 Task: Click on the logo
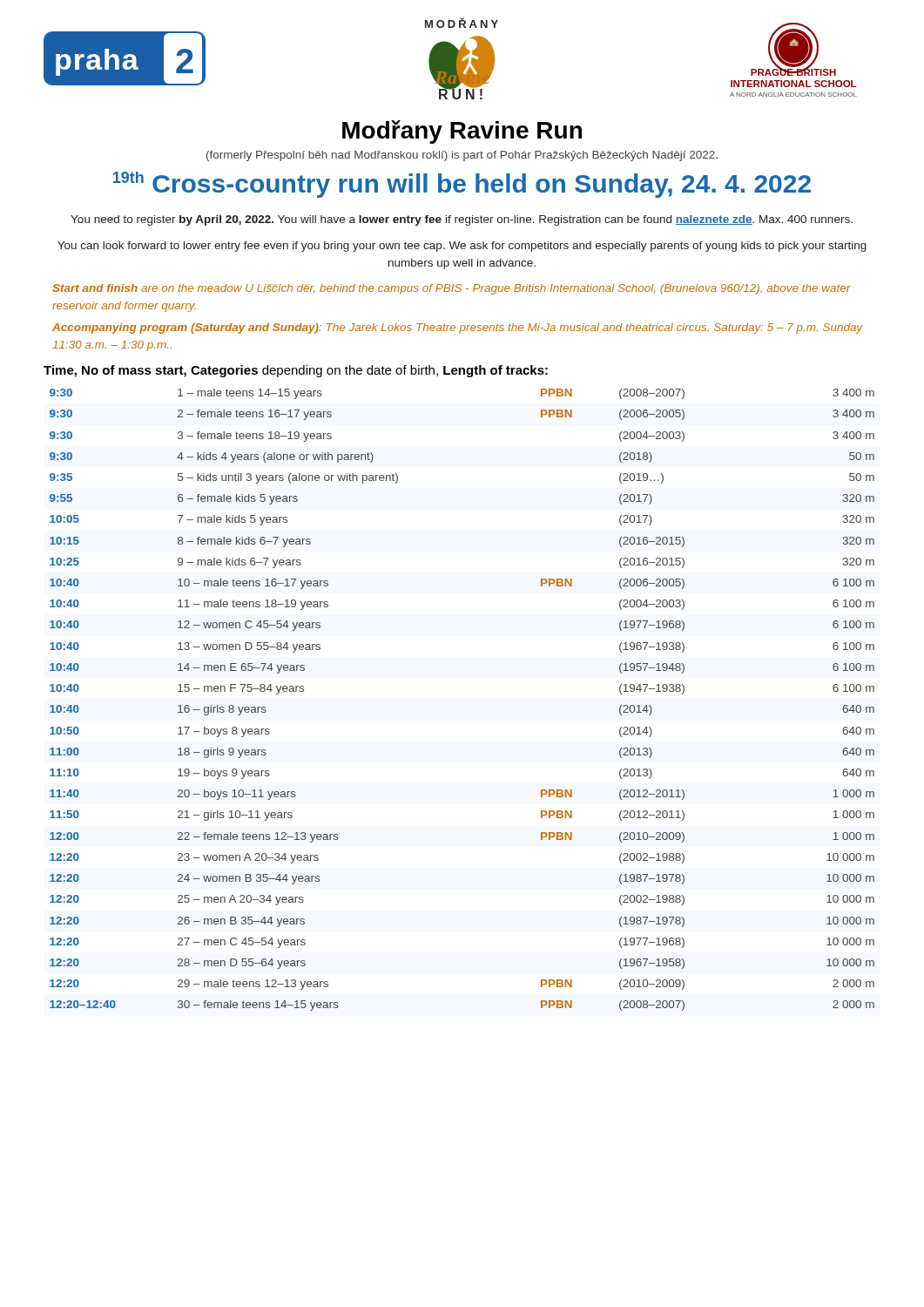coord(462,58)
